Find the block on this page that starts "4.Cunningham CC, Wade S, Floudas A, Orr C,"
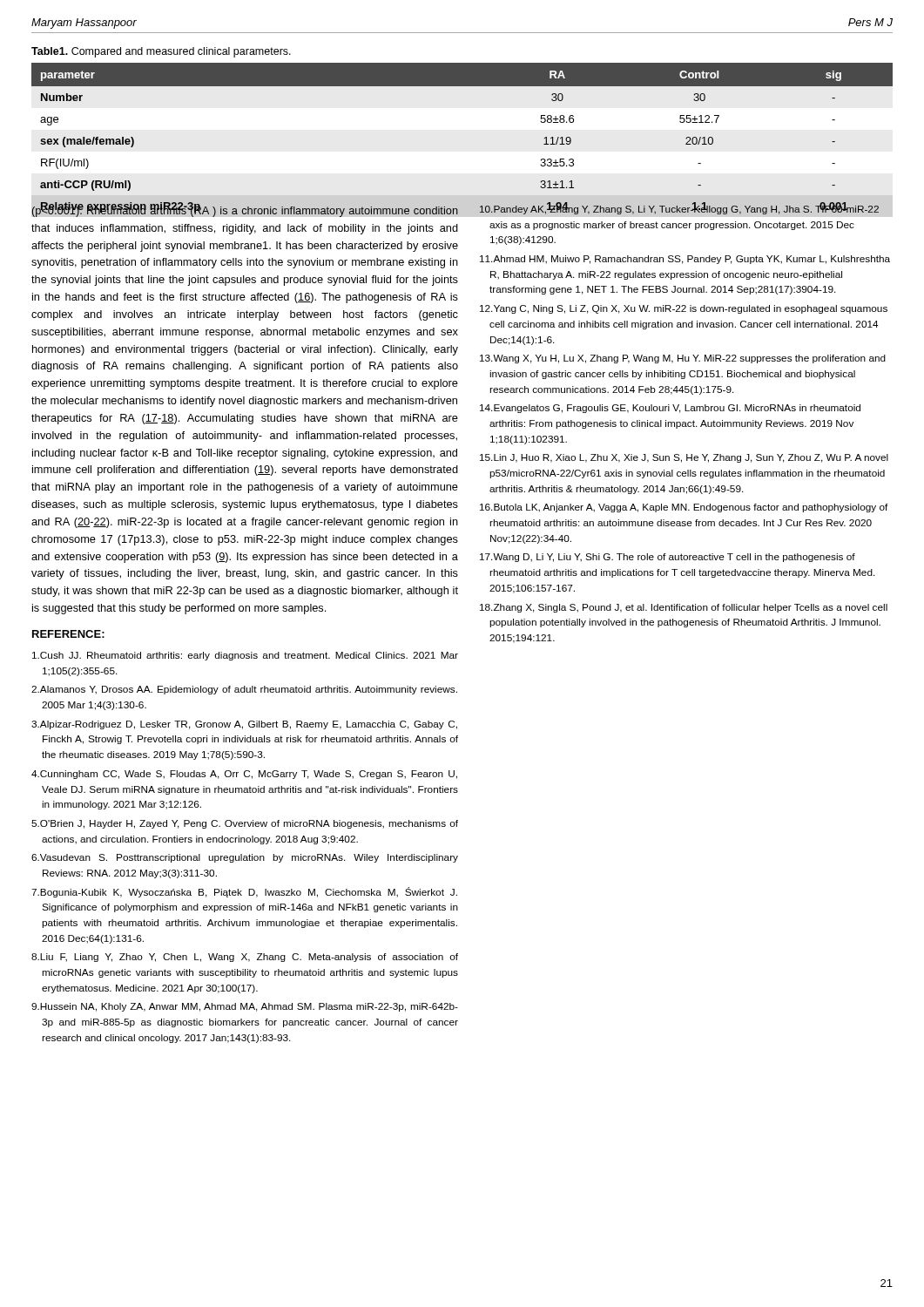 (x=245, y=789)
